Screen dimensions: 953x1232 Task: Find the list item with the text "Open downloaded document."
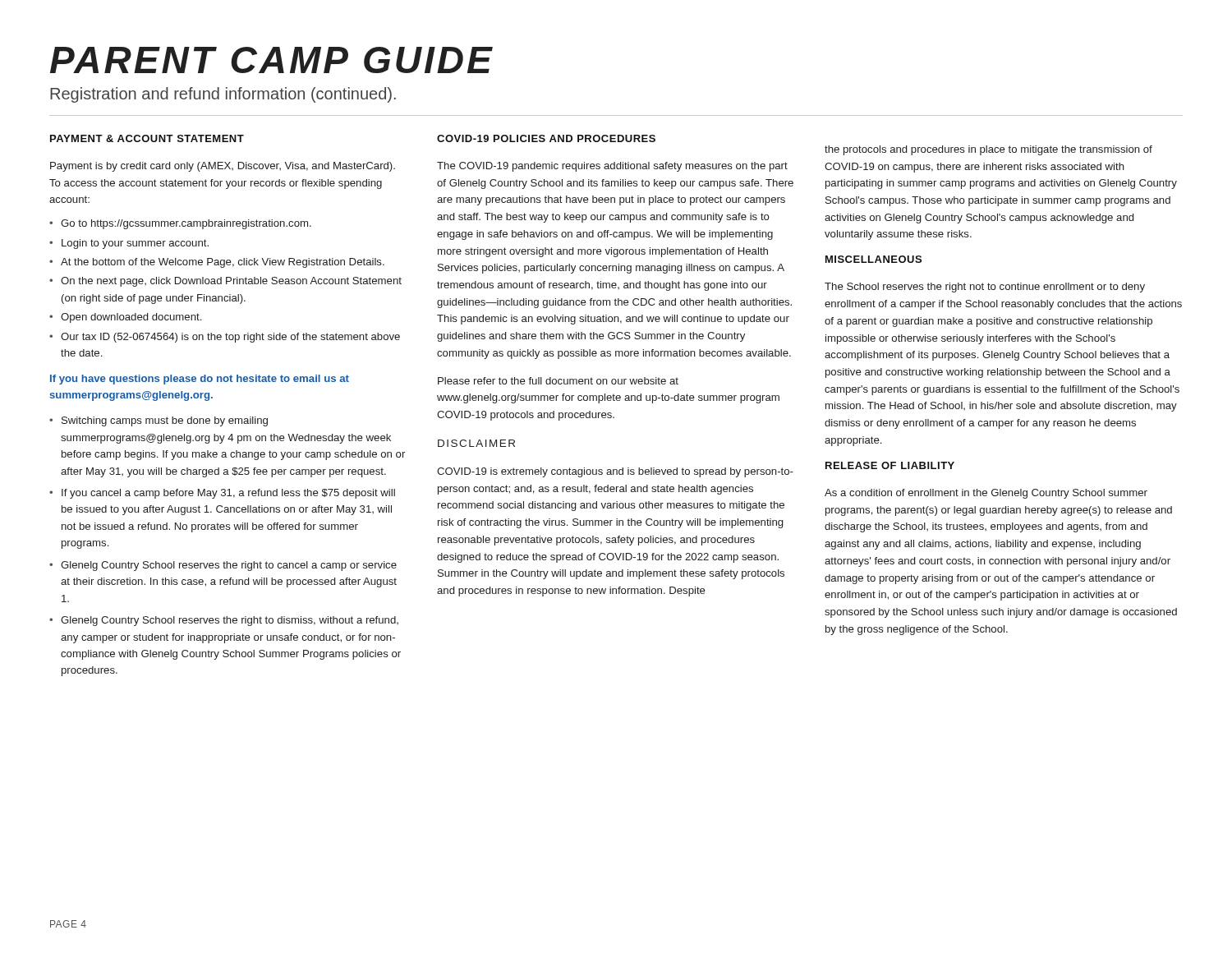pos(125,318)
